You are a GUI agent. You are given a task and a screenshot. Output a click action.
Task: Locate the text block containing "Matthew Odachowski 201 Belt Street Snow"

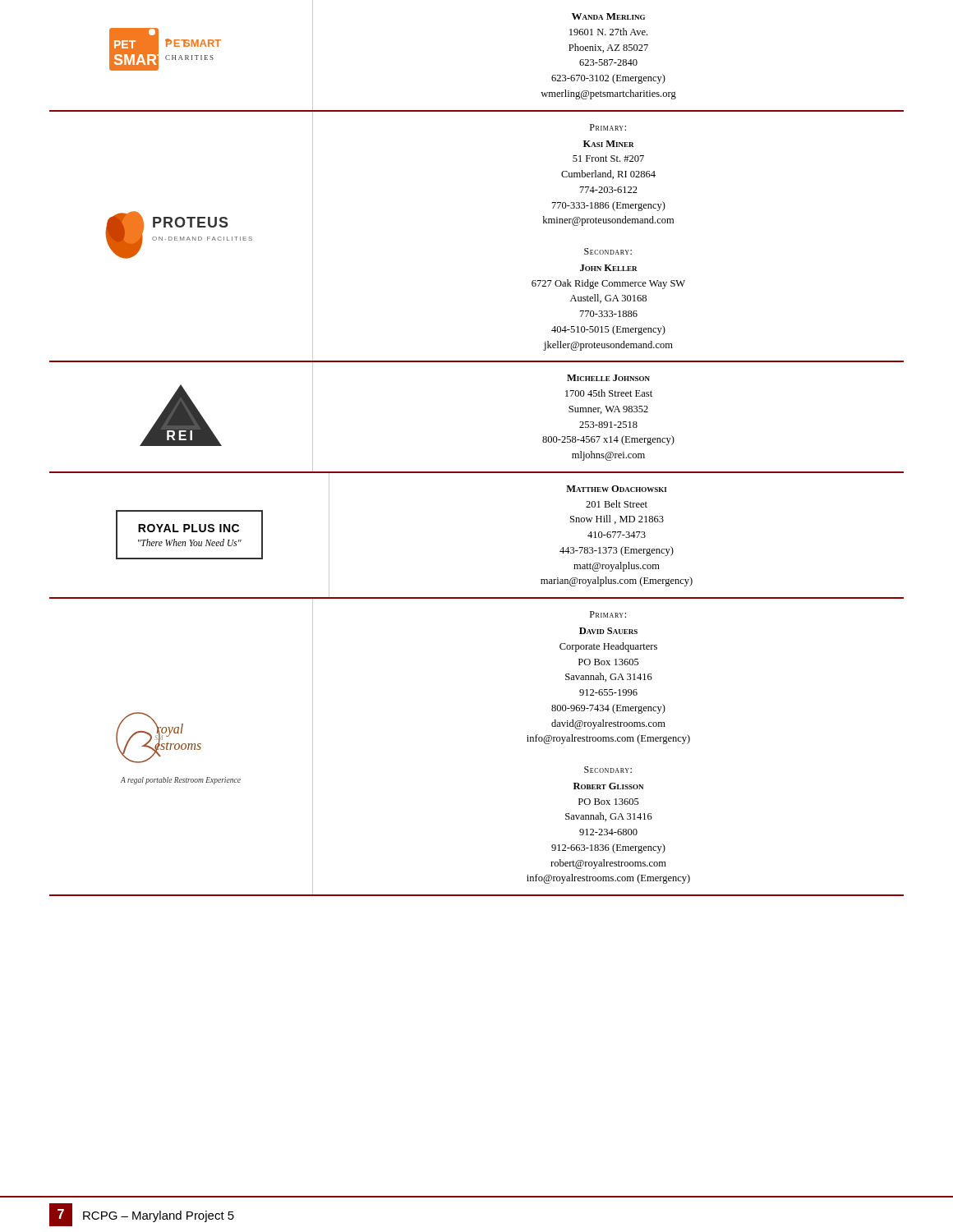[x=617, y=535]
